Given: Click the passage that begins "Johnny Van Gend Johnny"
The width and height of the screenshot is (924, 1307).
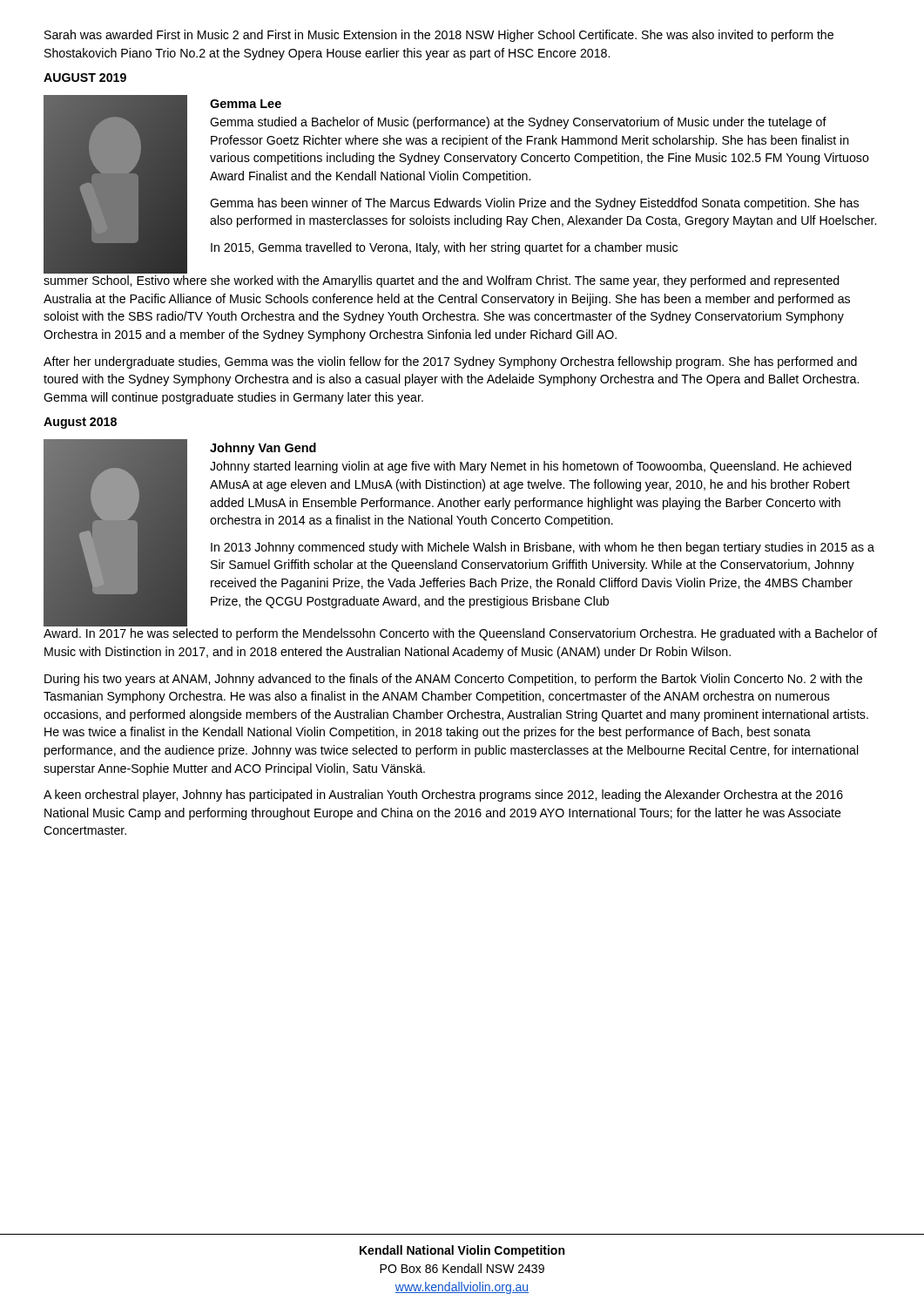Looking at the screenshot, I should click(531, 484).
